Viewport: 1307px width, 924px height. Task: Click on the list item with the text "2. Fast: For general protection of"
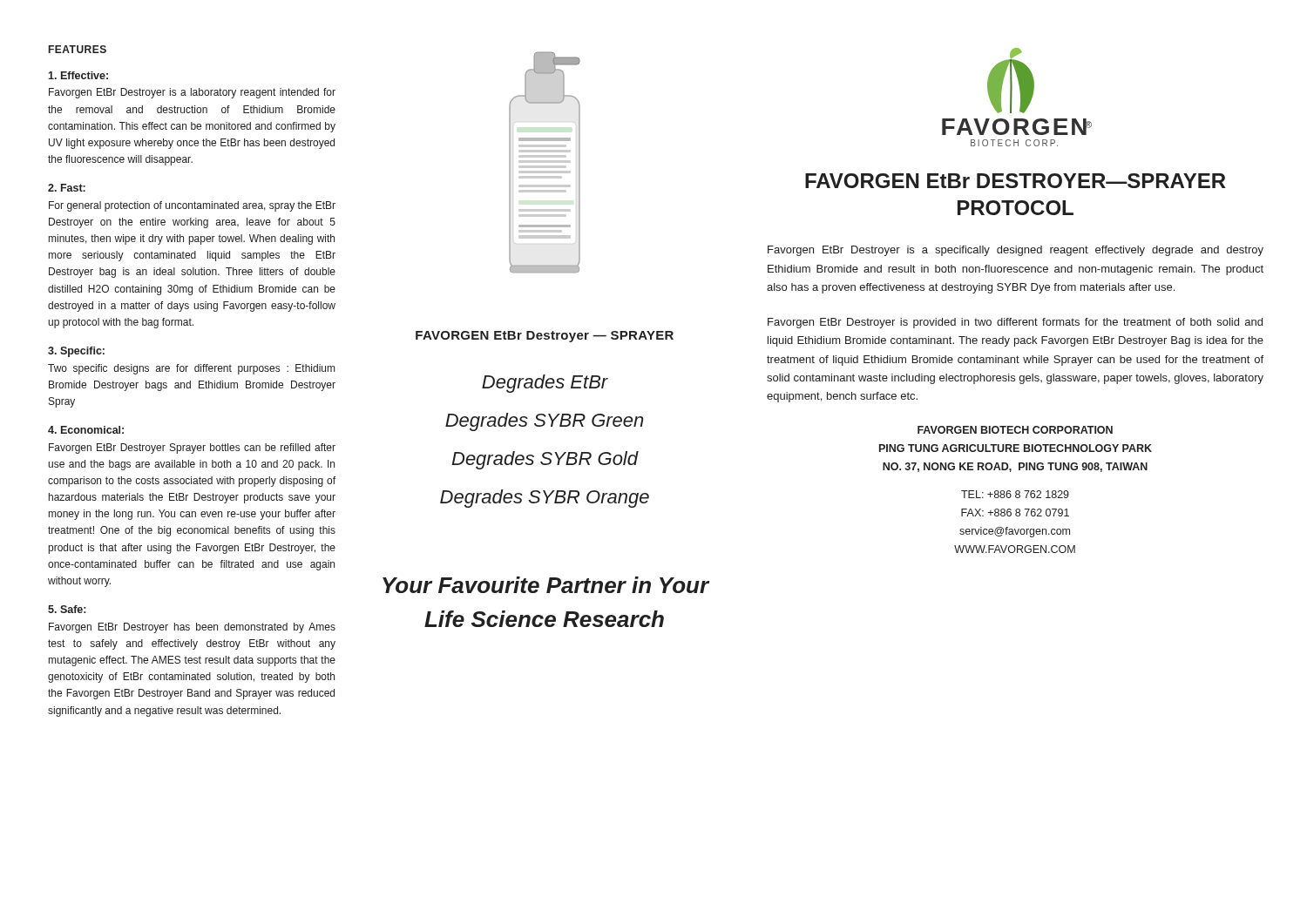point(192,256)
